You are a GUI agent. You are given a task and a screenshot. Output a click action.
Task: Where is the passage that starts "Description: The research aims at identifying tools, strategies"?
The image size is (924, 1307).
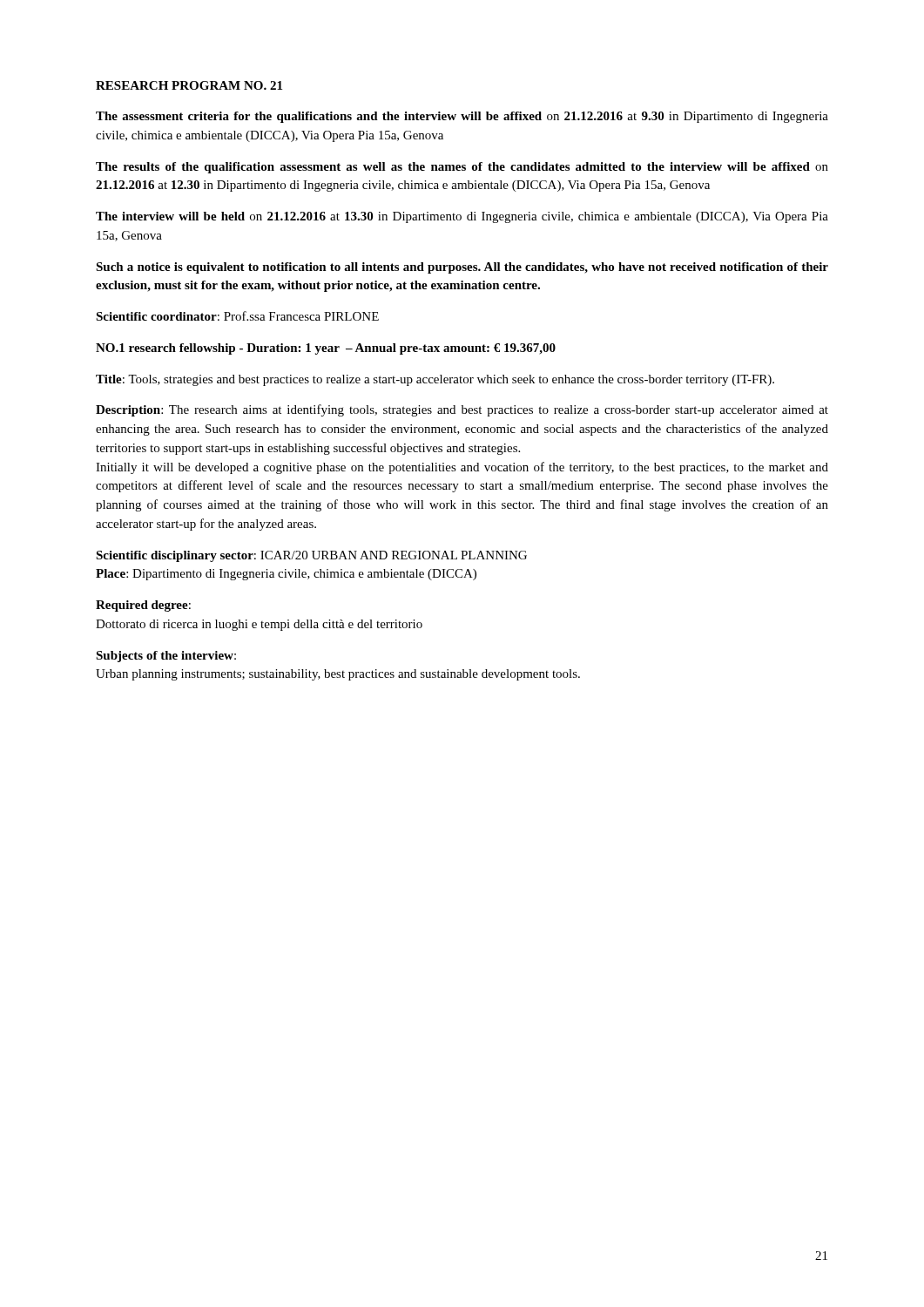[x=462, y=467]
